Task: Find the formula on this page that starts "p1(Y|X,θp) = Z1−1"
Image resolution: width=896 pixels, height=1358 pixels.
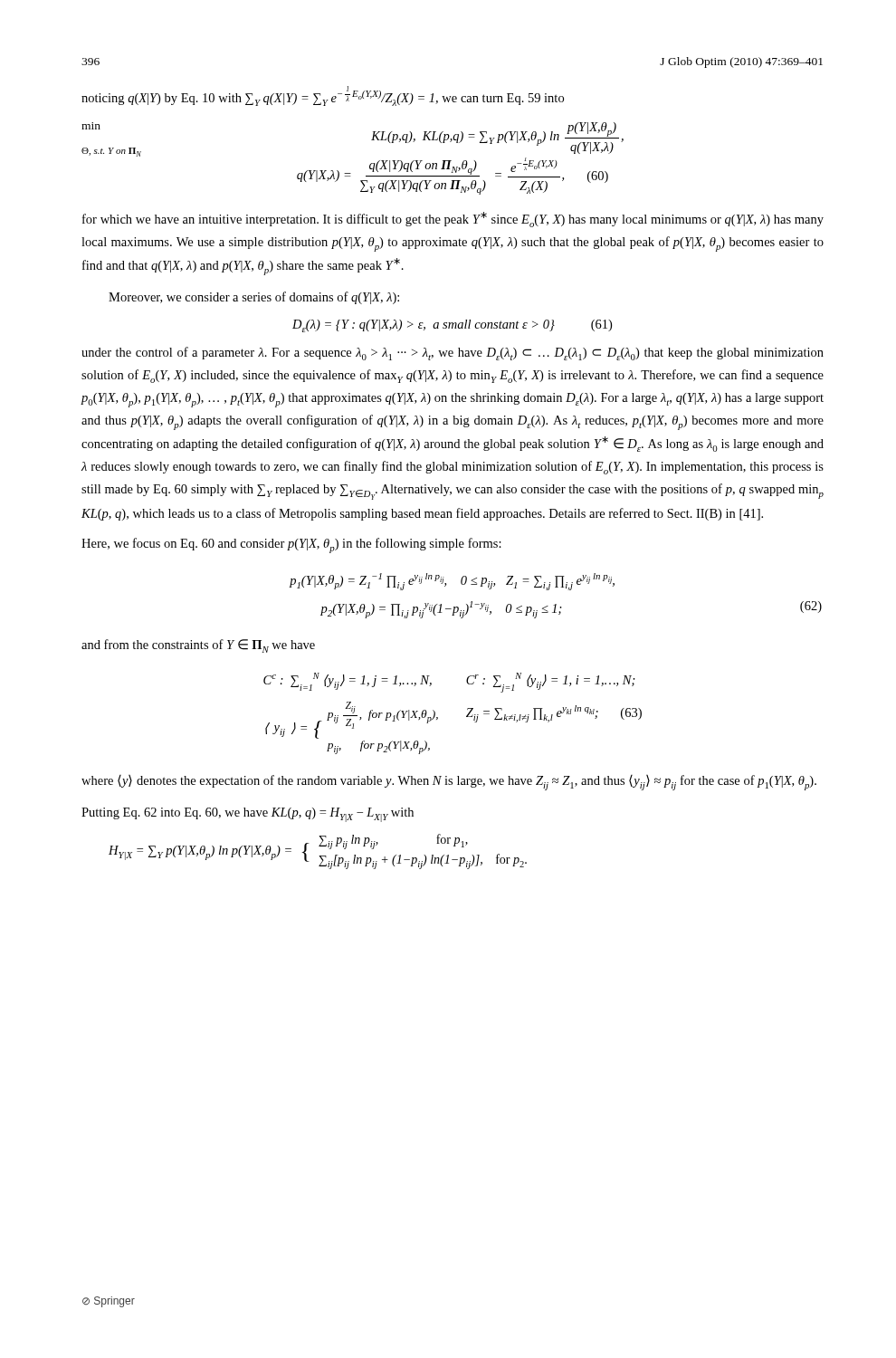Action: [453, 594]
